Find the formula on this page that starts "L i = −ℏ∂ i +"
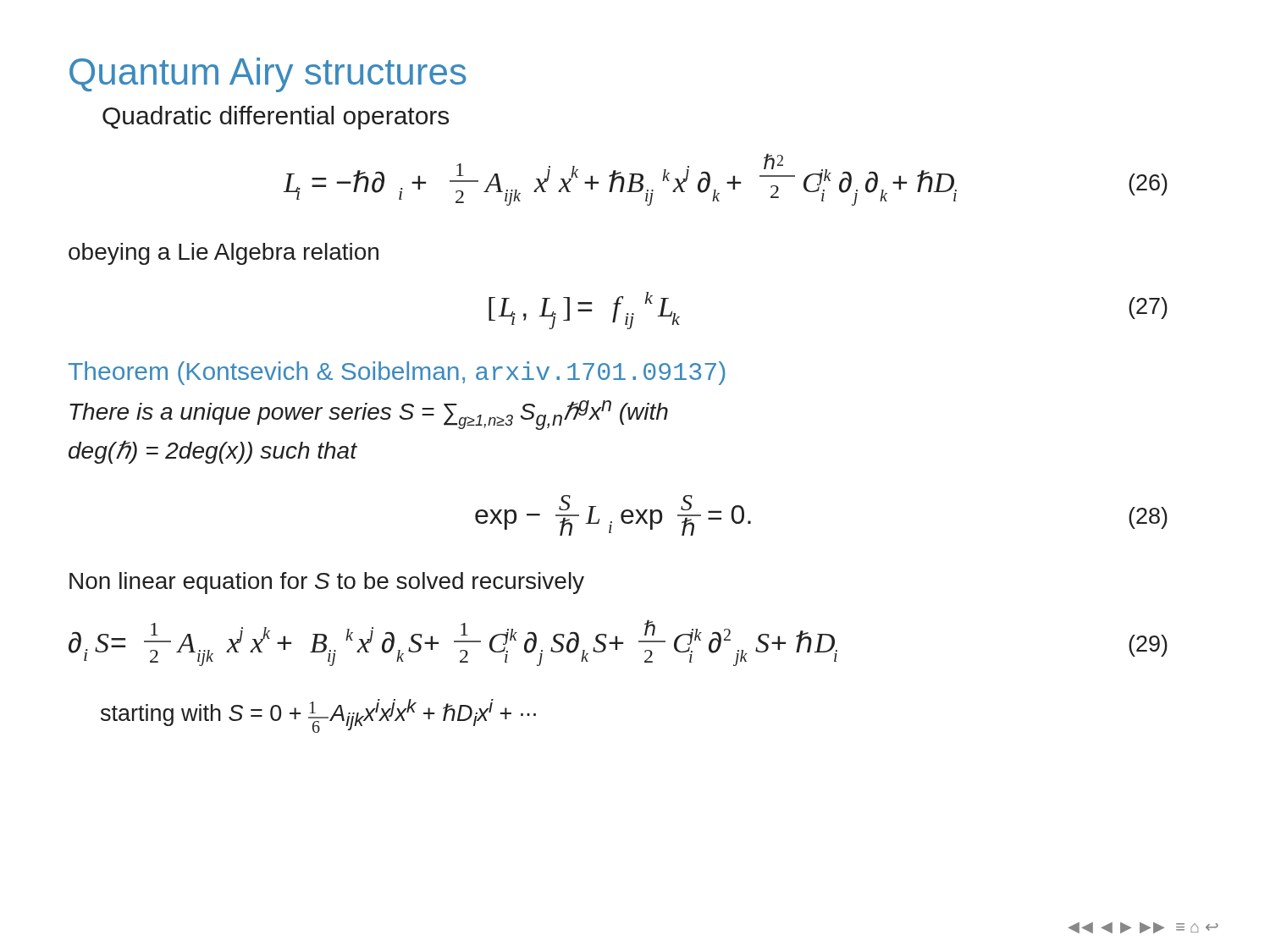Viewport: 1270px width, 952px height. click(x=726, y=183)
